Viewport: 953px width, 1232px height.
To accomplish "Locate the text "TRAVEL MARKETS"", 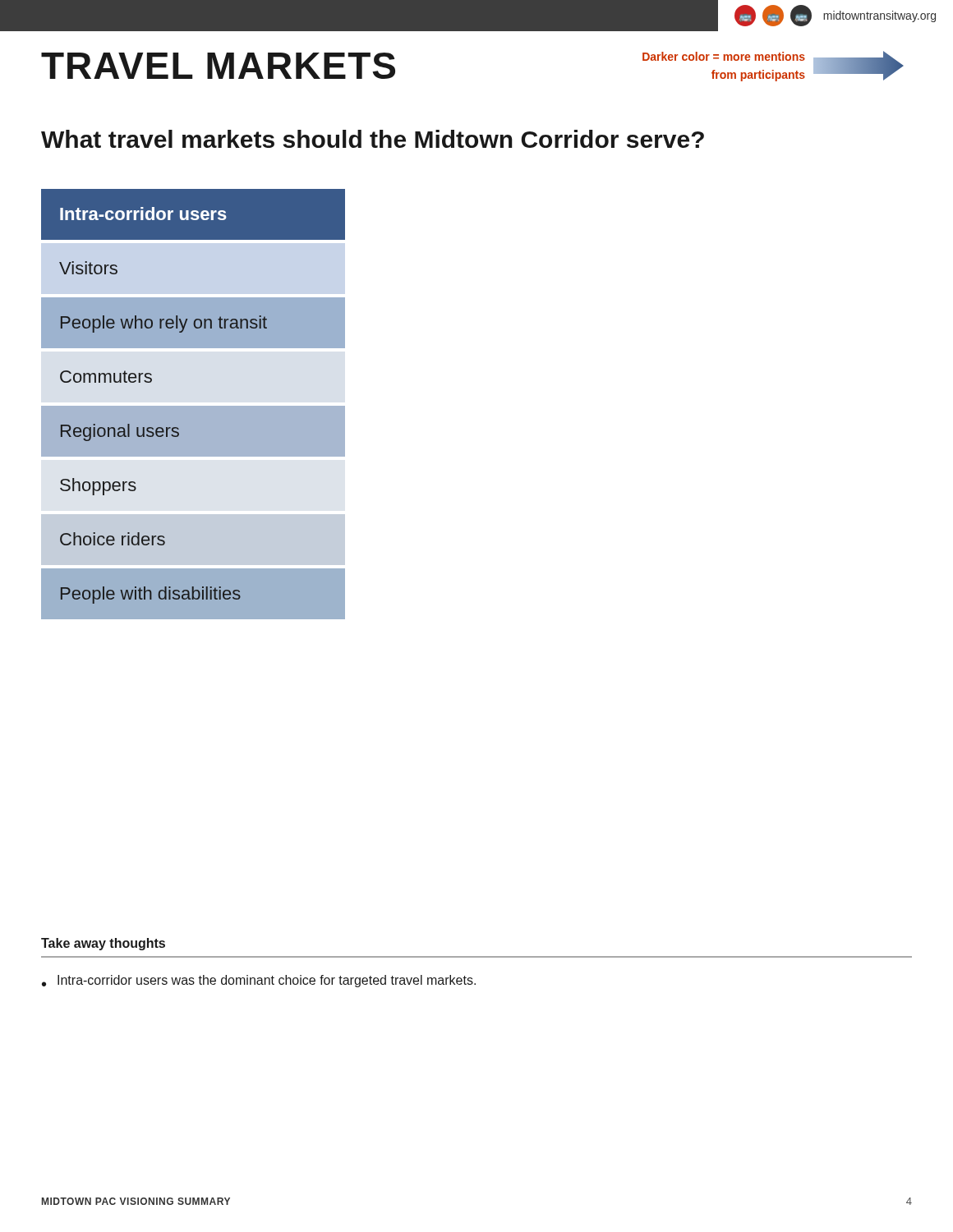I will coord(219,66).
